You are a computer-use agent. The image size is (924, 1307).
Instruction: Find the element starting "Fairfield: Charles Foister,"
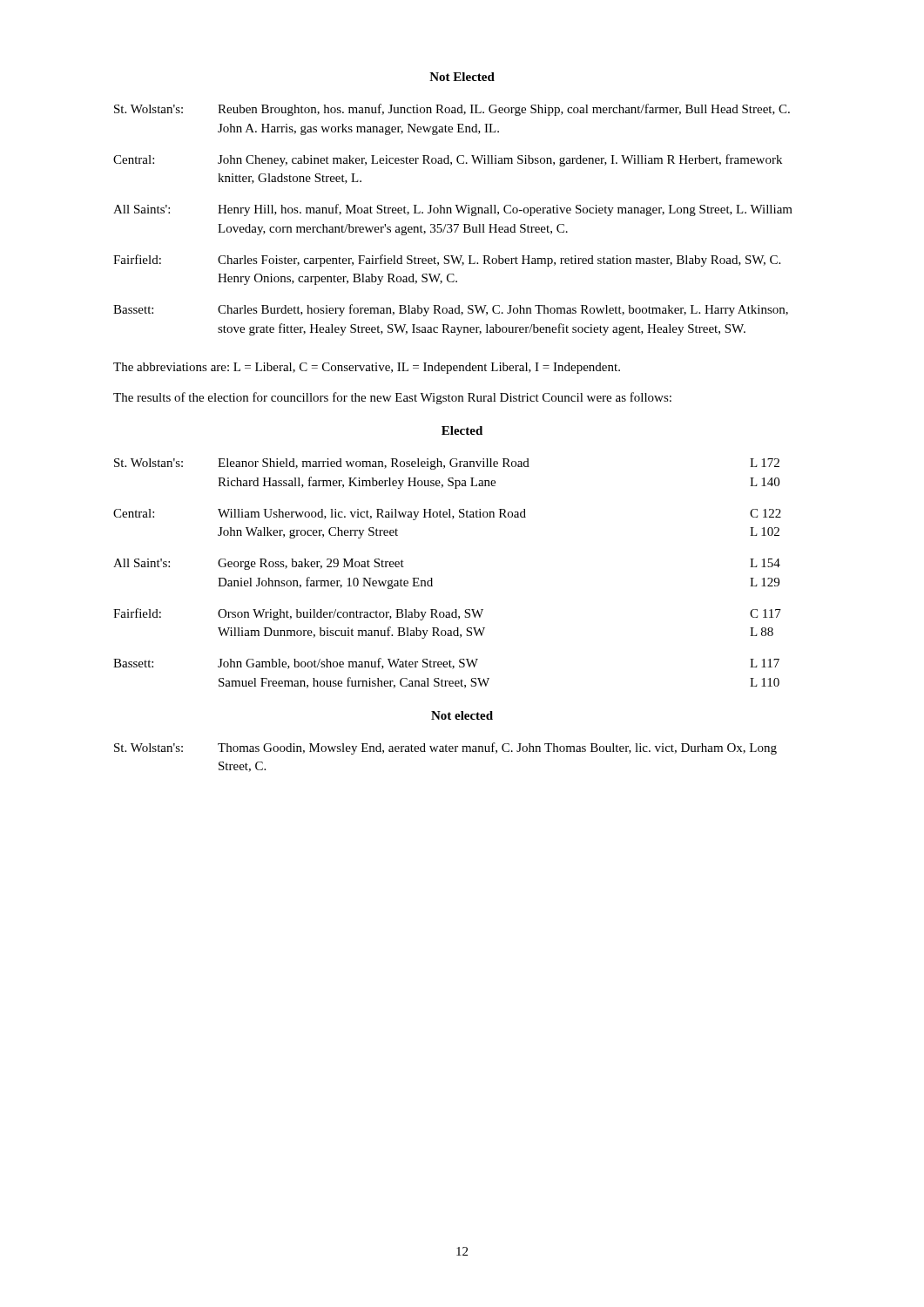(x=462, y=270)
